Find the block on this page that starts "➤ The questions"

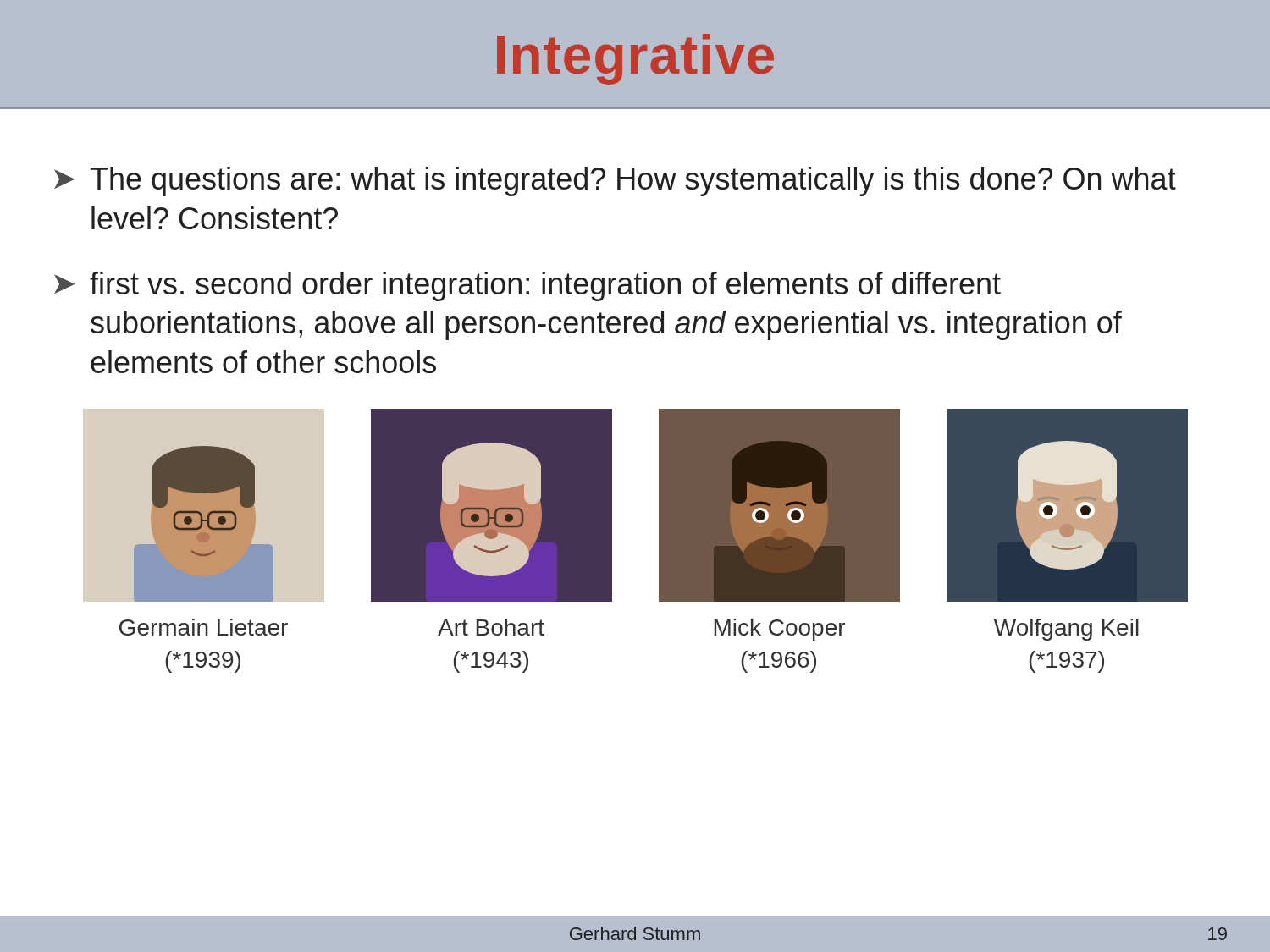[635, 200]
